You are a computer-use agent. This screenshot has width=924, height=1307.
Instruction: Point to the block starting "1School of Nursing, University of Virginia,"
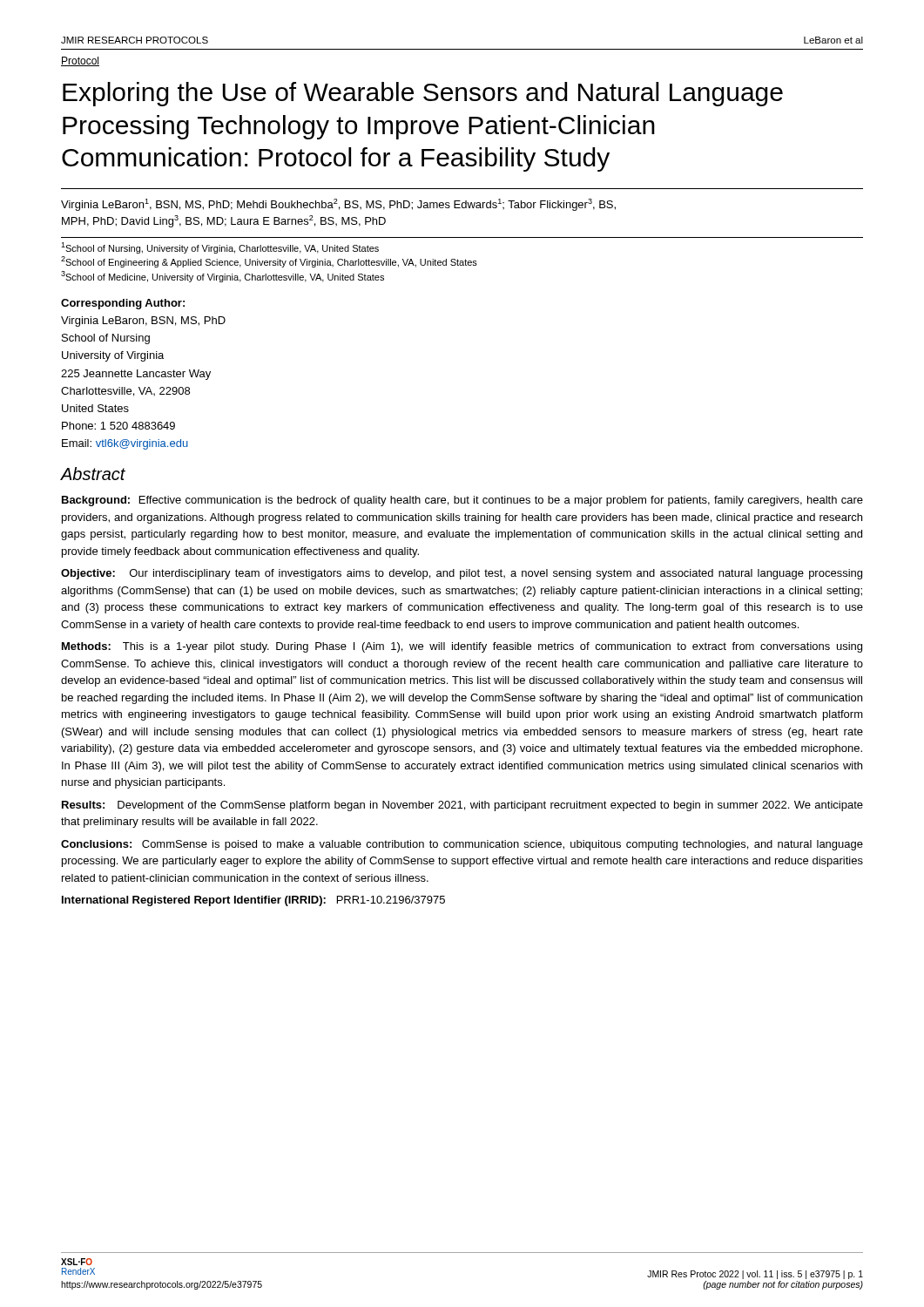pos(269,261)
